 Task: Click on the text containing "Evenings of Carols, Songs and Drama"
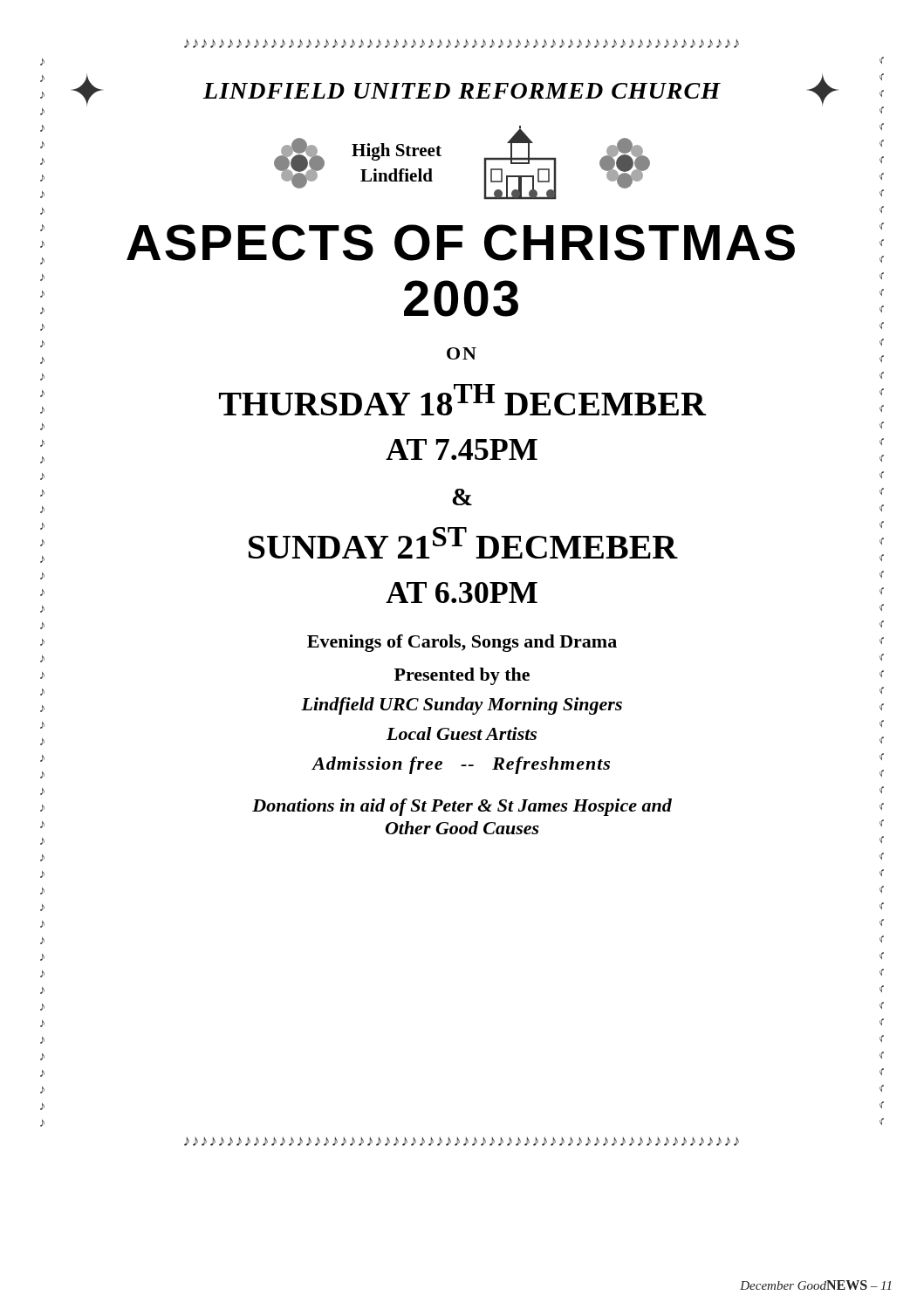tap(462, 641)
